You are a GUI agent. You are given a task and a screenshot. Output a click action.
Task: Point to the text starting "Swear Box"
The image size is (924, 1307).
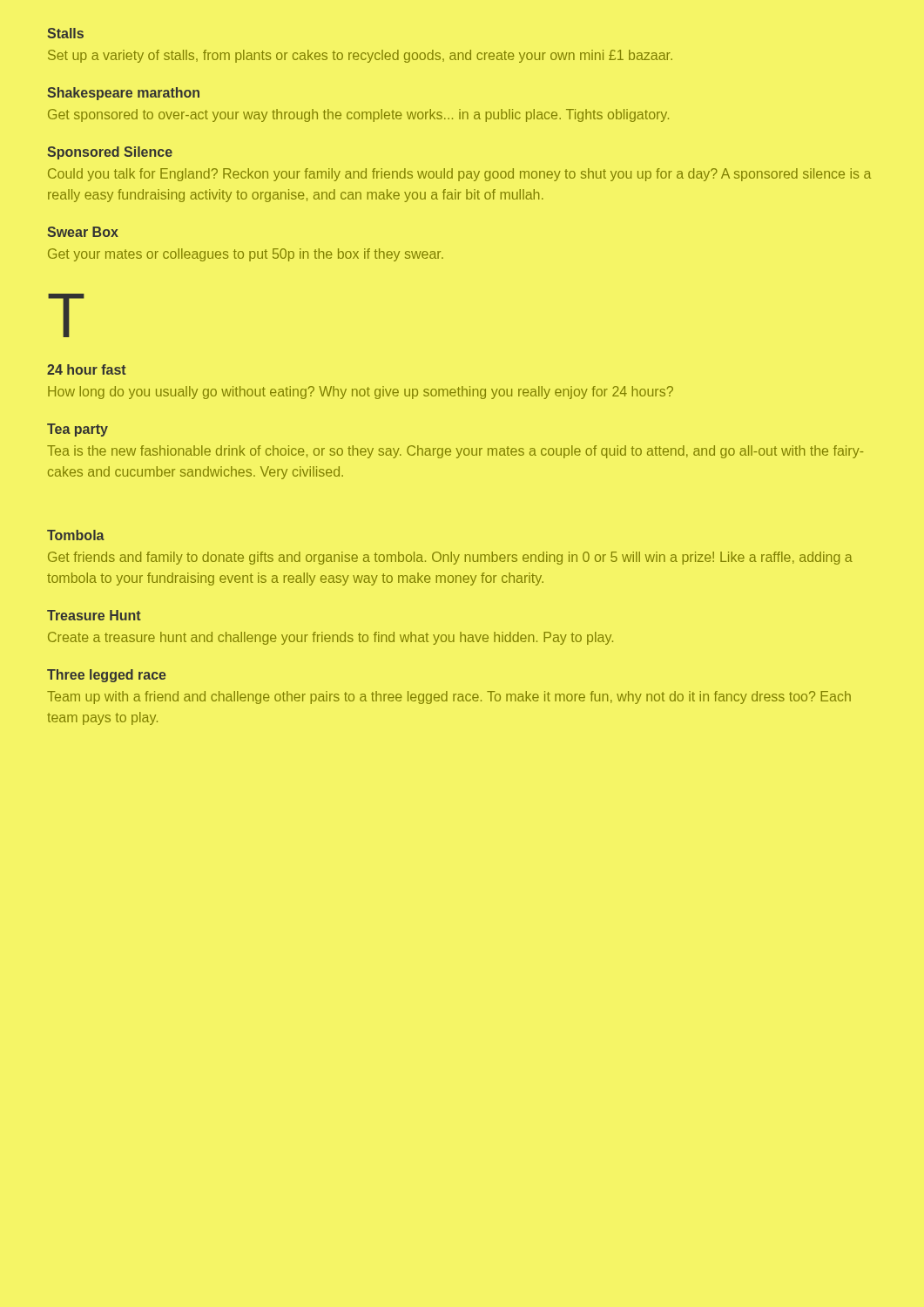tap(83, 232)
